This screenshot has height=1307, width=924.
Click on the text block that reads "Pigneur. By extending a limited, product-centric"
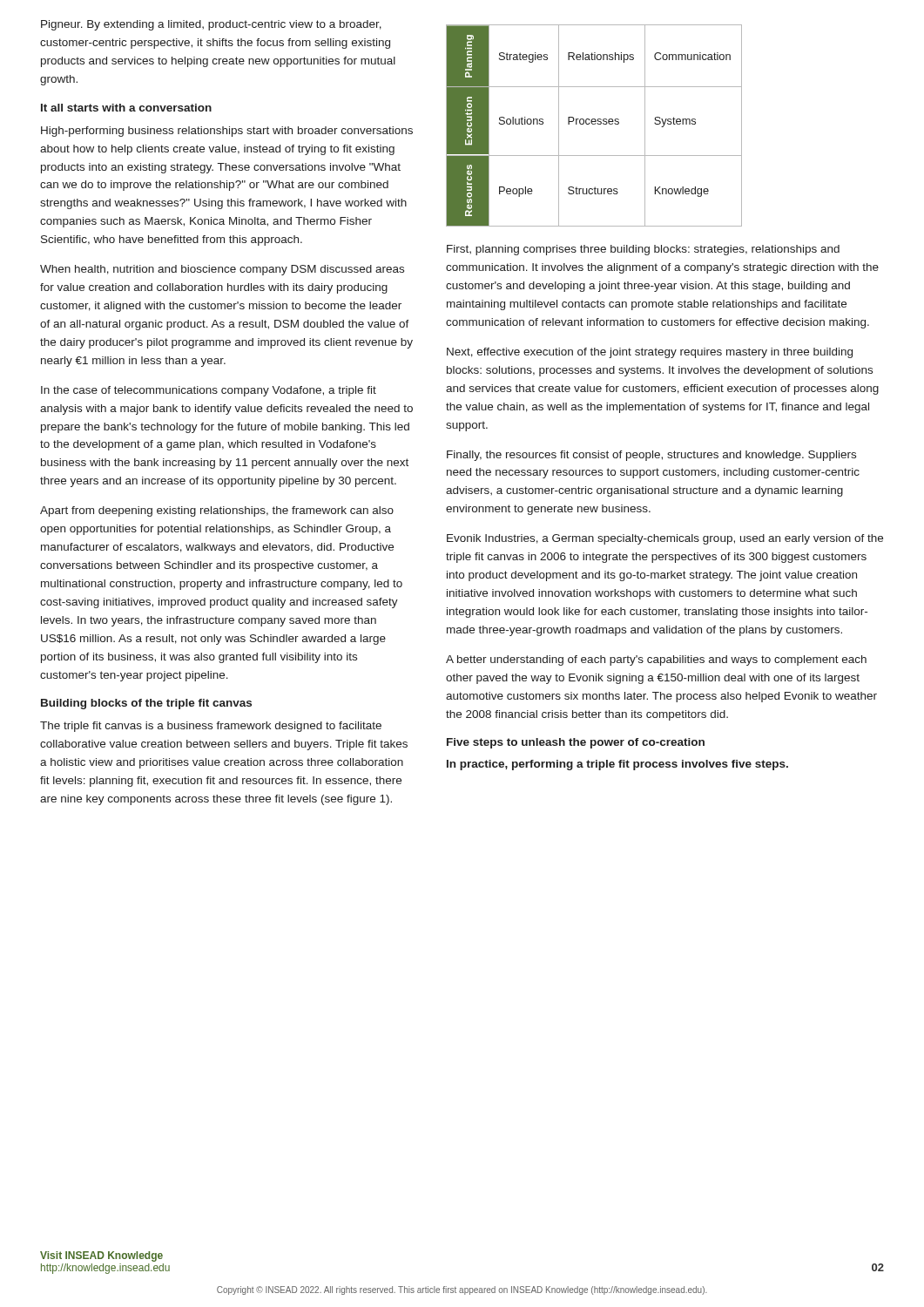(227, 52)
